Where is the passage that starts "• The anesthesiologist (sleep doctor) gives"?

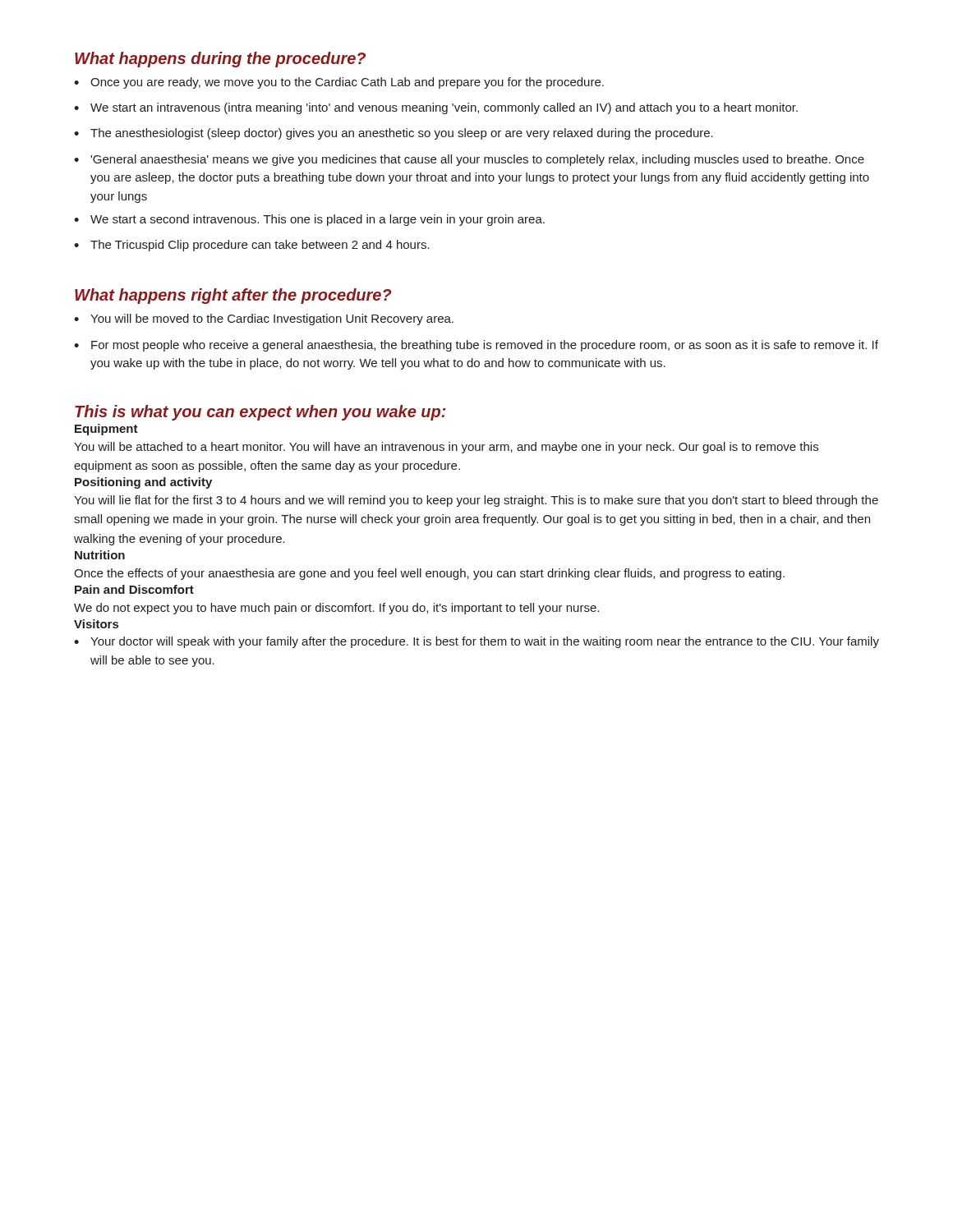click(x=476, y=135)
